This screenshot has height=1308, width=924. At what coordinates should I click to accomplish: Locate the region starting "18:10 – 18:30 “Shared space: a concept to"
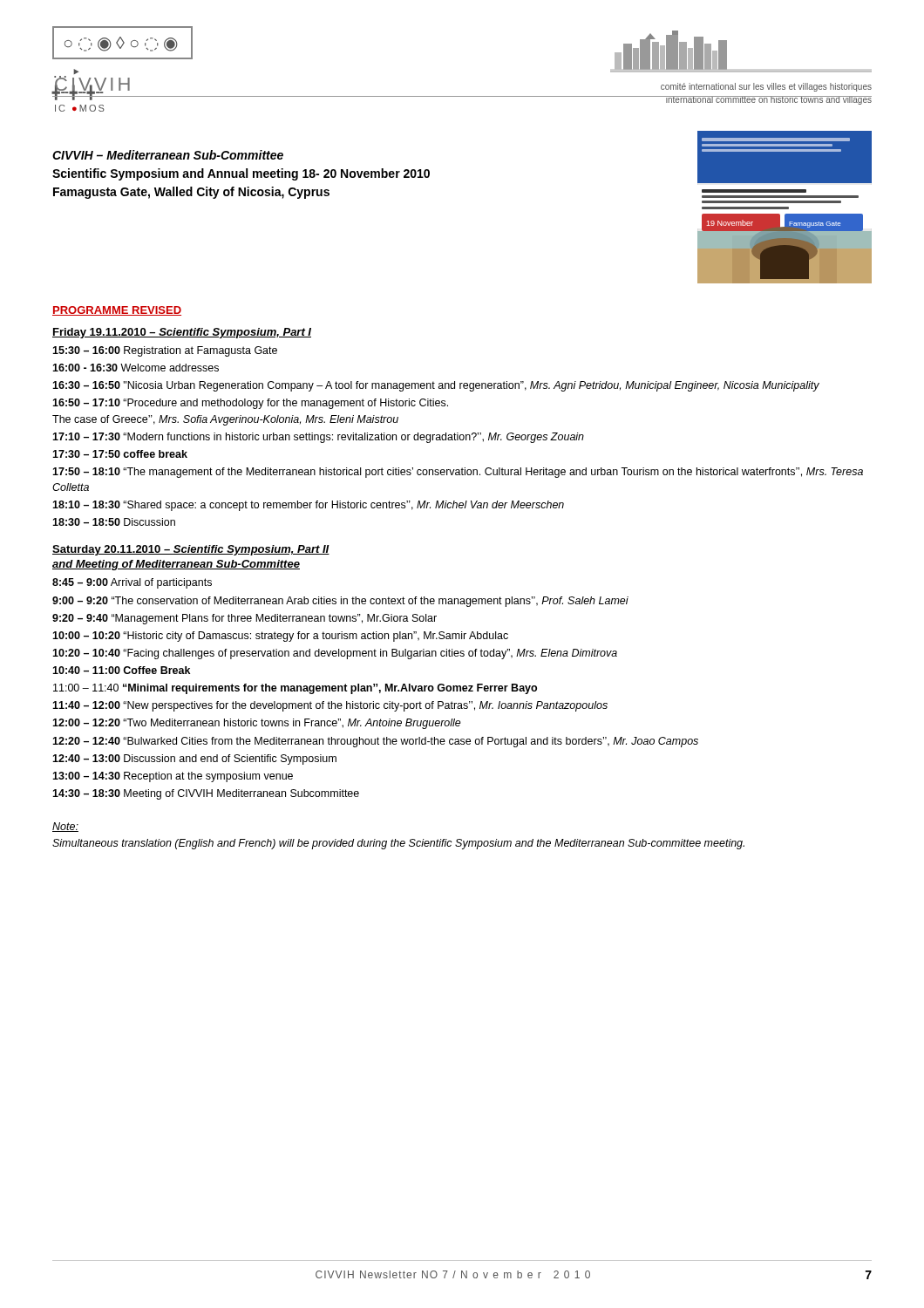pyautogui.click(x=308, y=505)
